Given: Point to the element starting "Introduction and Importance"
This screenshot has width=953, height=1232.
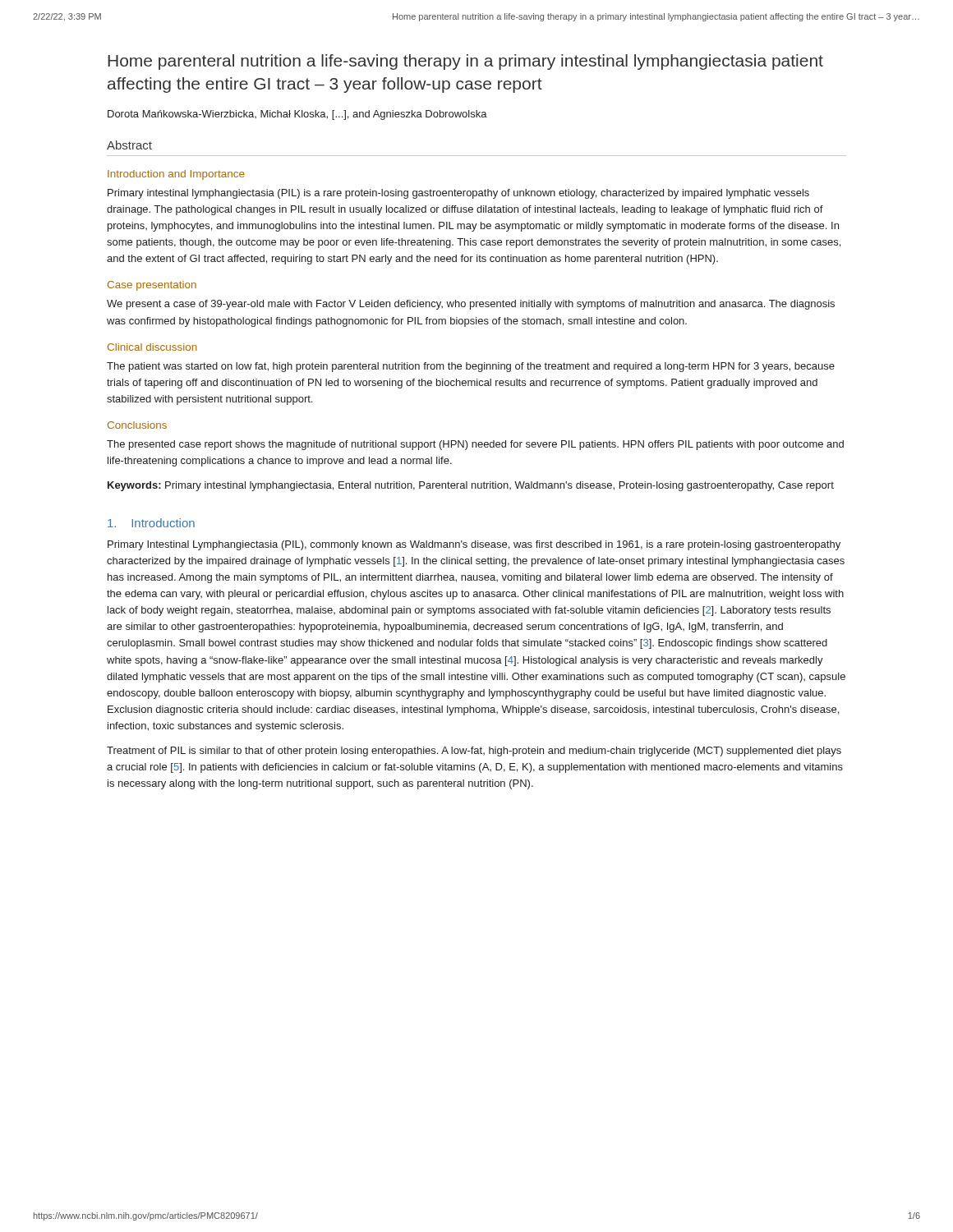Looking at the screenshot, I should (176, 173).
